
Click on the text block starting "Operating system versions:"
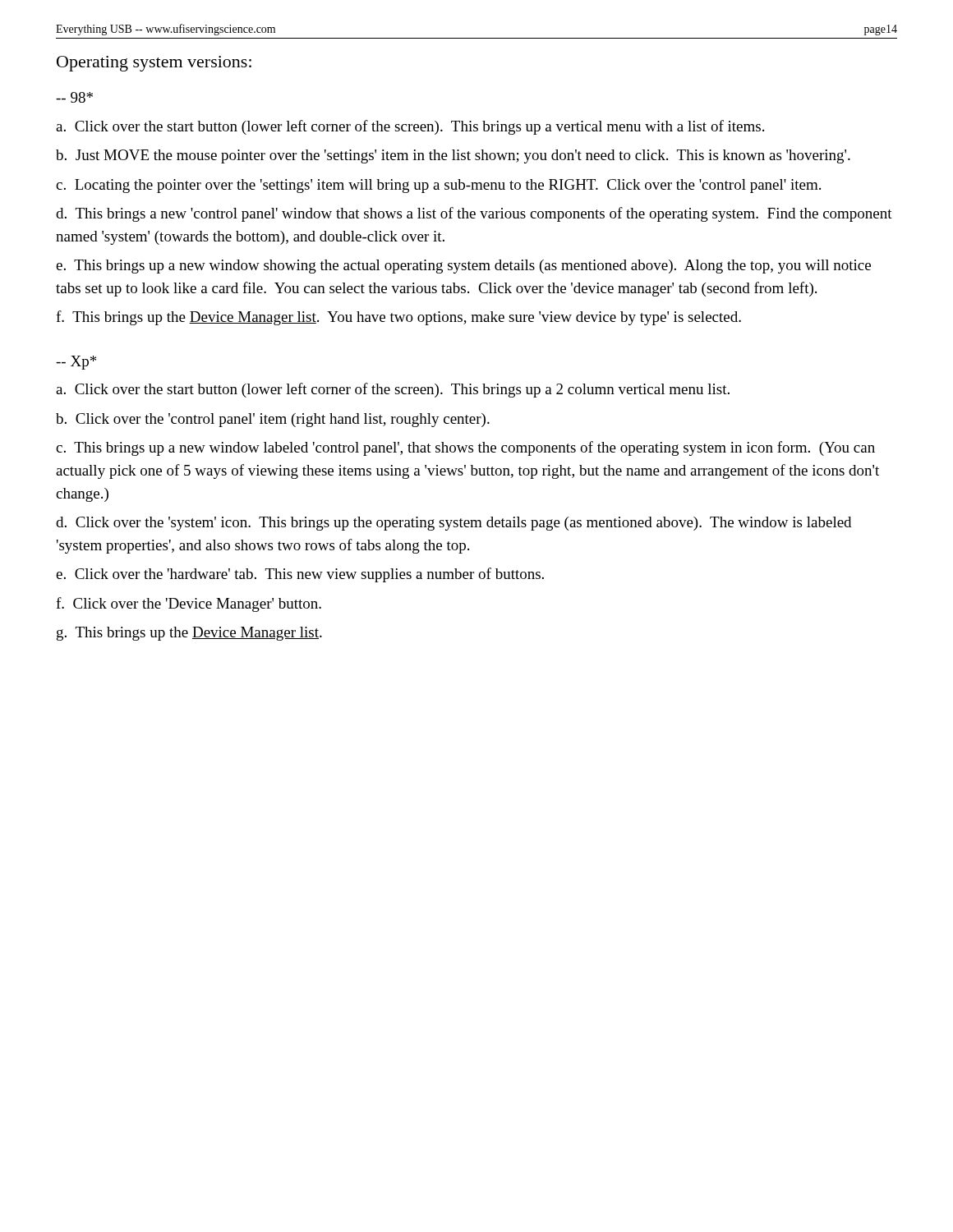154,61
